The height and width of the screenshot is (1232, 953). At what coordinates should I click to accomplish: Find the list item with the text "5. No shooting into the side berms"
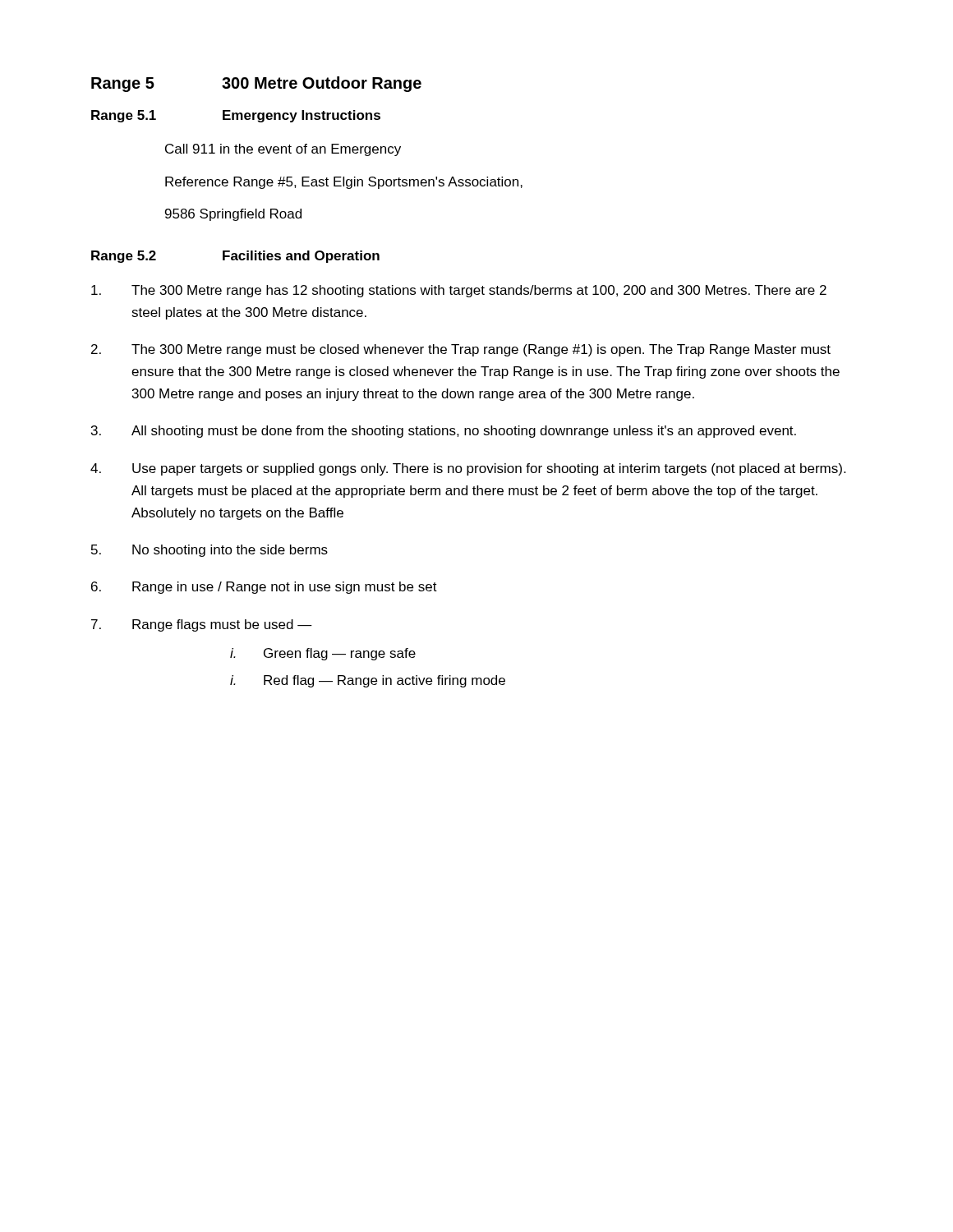click(x=209, y=551)
